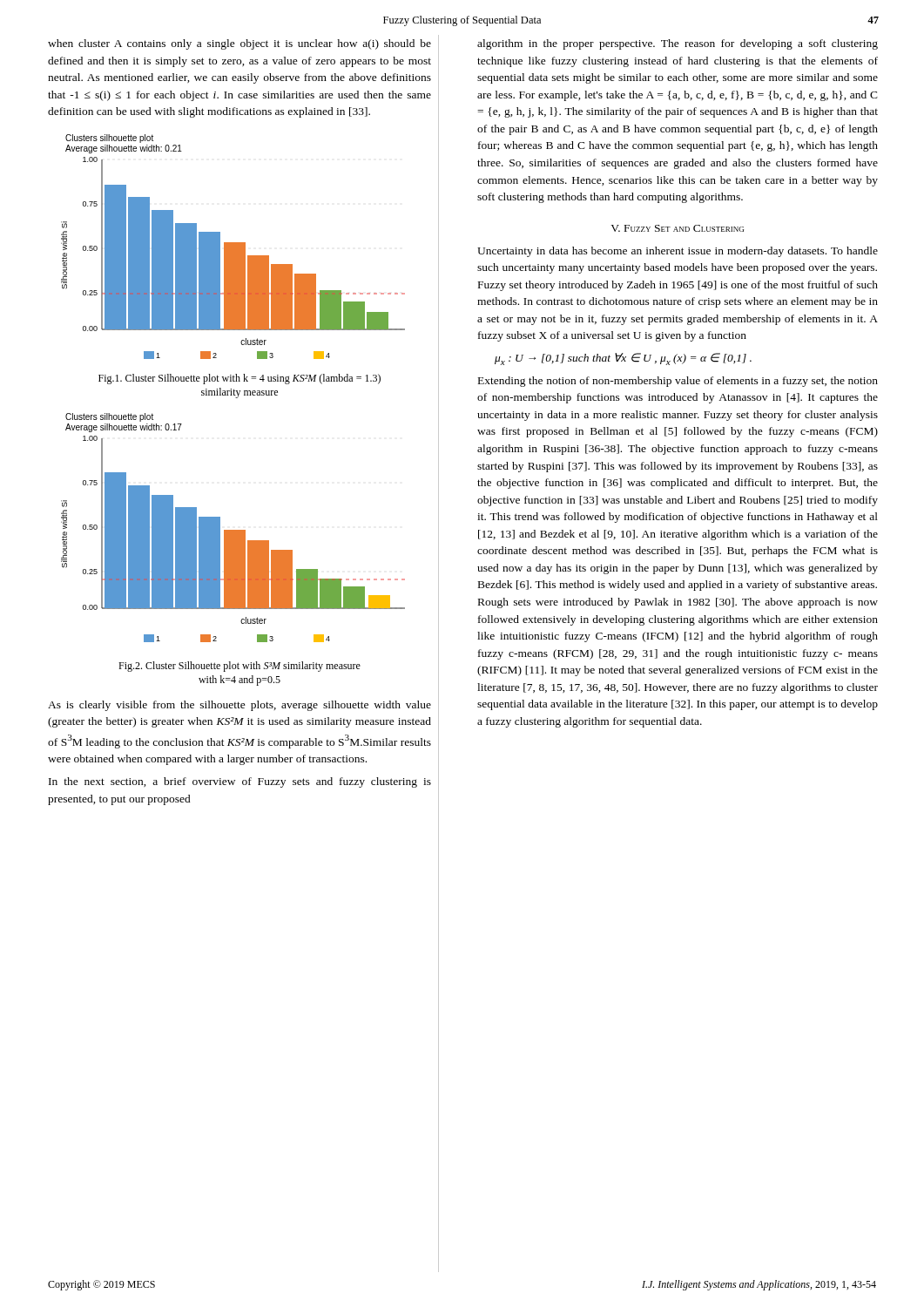The width and height of the screenshot is (924, 1307).
Task: Find the section header containing "V. Fuzzy Set"
Action: click(678, 228)
